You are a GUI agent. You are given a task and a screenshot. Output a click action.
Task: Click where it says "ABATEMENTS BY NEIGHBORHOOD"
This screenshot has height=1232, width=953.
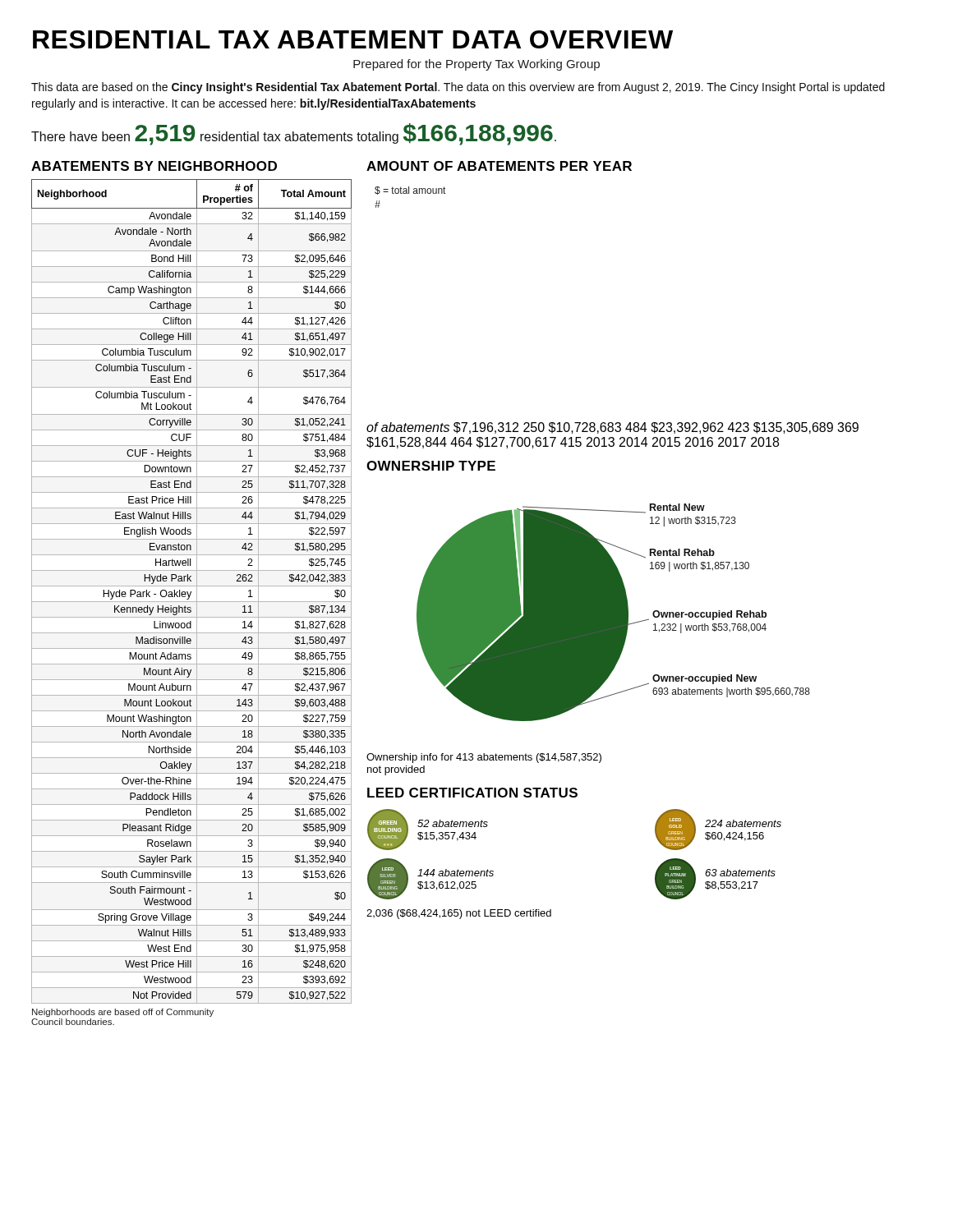[x=154, y=166]
